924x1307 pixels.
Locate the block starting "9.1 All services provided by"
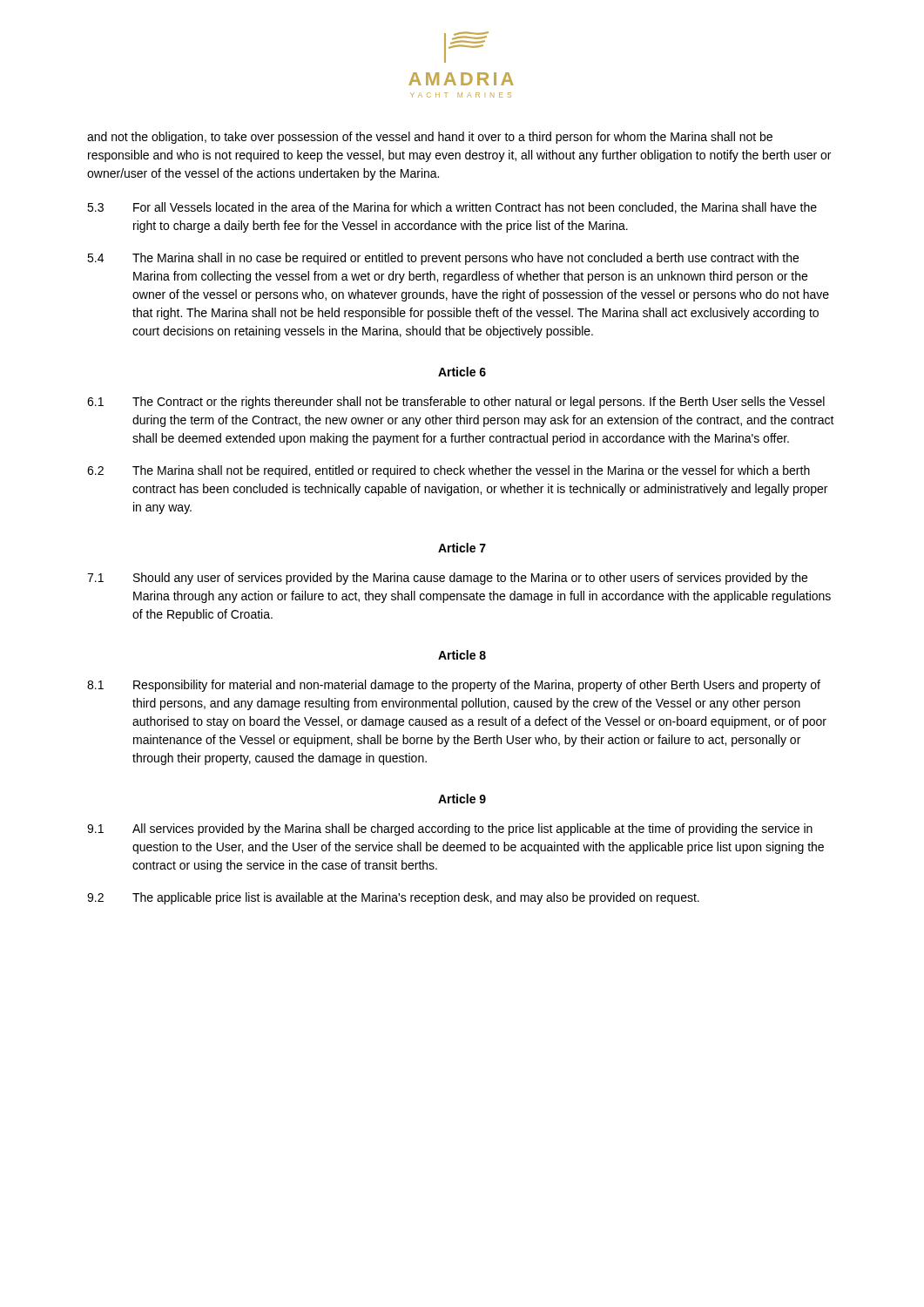tap(462, 847)
